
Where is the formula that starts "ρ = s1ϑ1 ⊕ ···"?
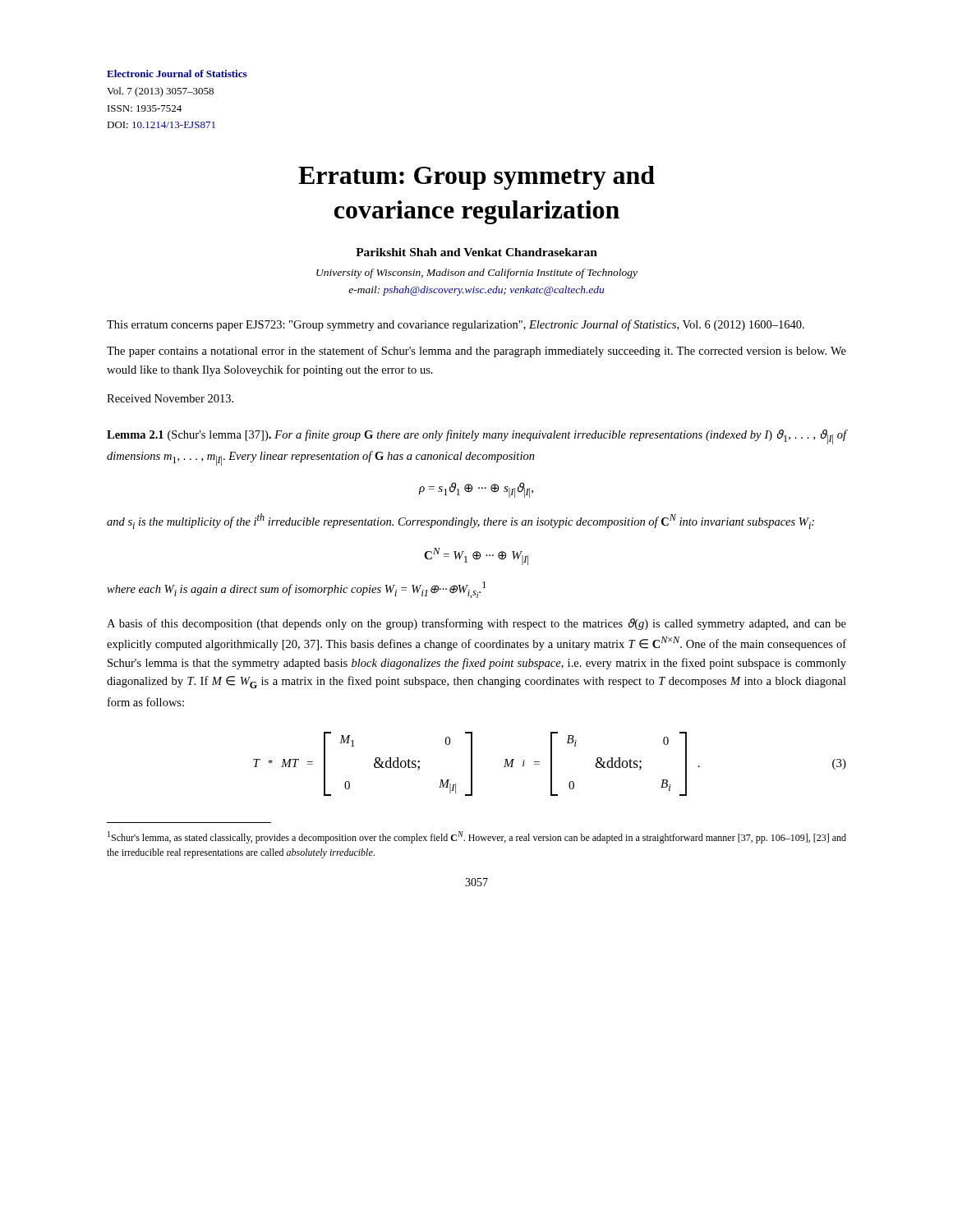[476, 489]
